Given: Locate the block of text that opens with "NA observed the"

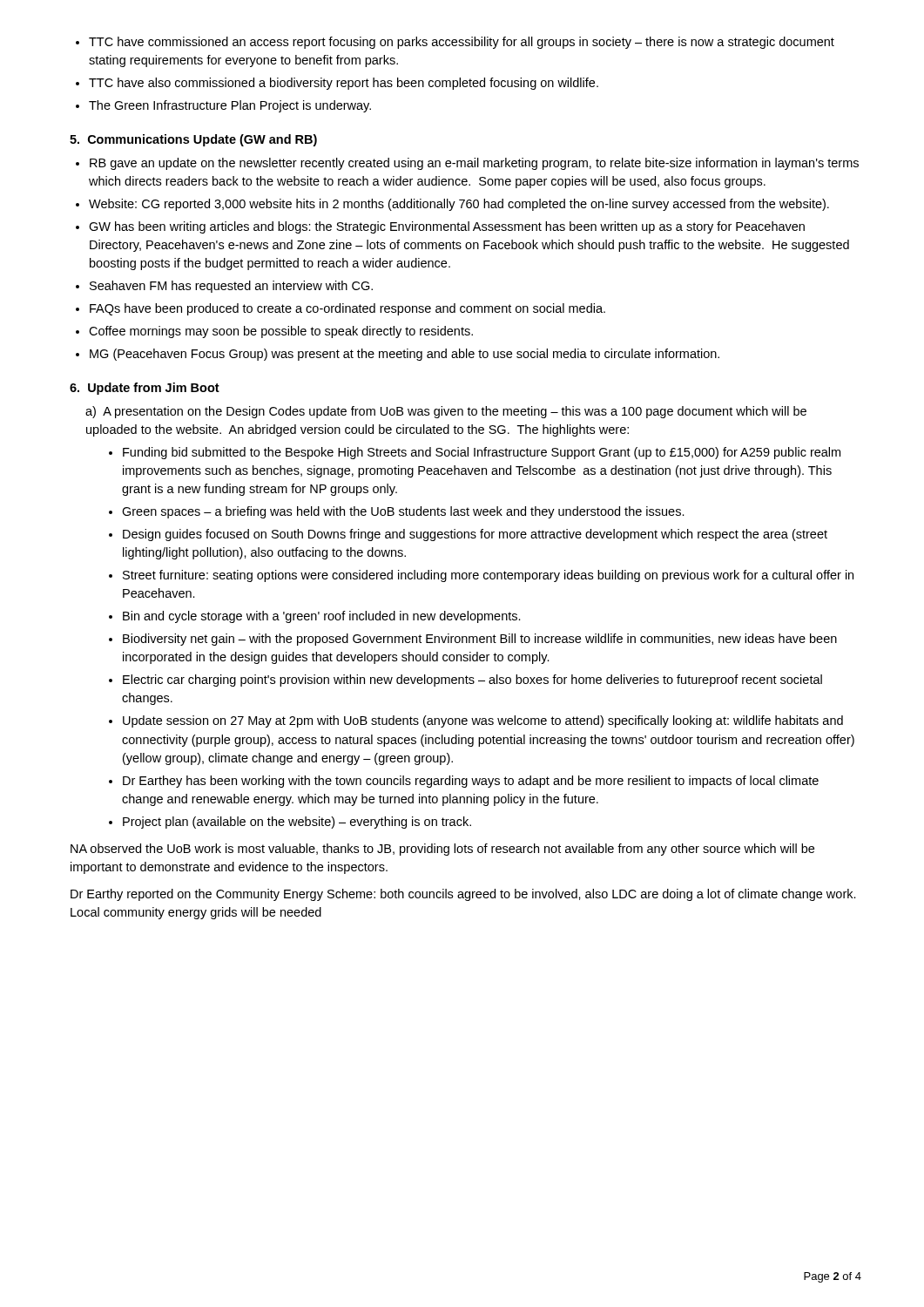Looking at the screenshot, I should coord(442,857).
